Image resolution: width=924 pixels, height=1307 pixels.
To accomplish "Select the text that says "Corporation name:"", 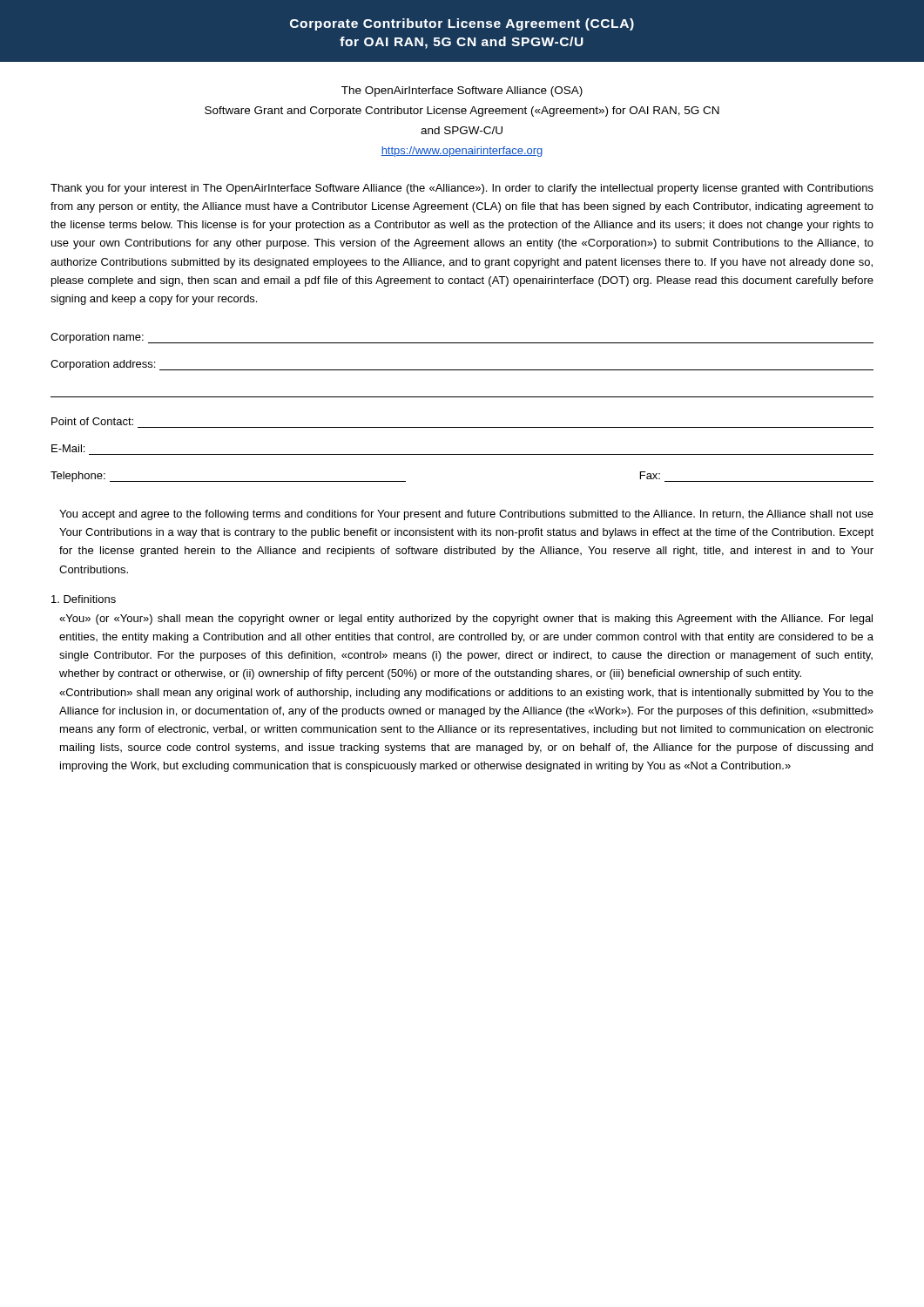I will (462, 336).
